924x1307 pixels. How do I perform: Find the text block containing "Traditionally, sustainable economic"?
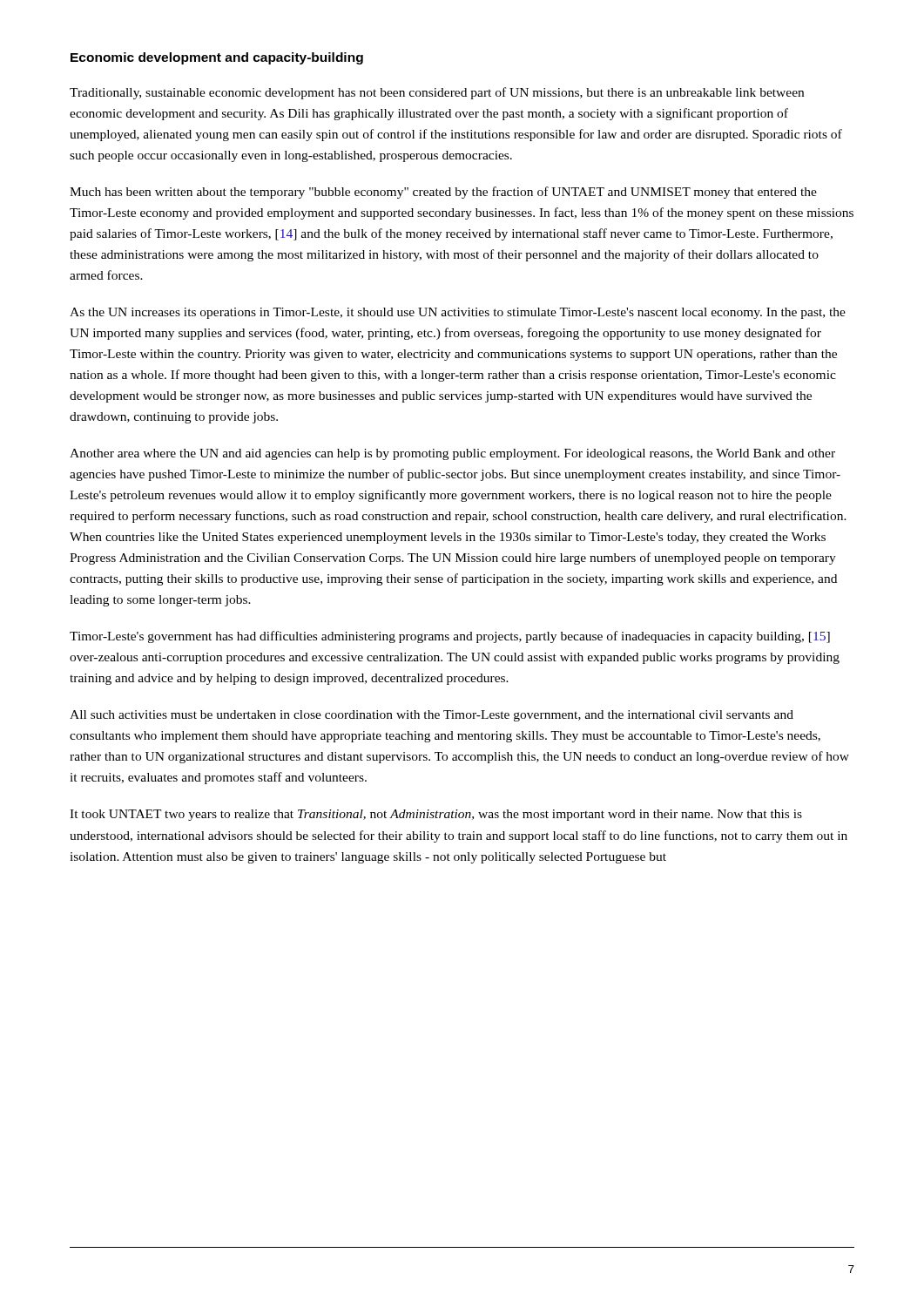coord(456,123)
